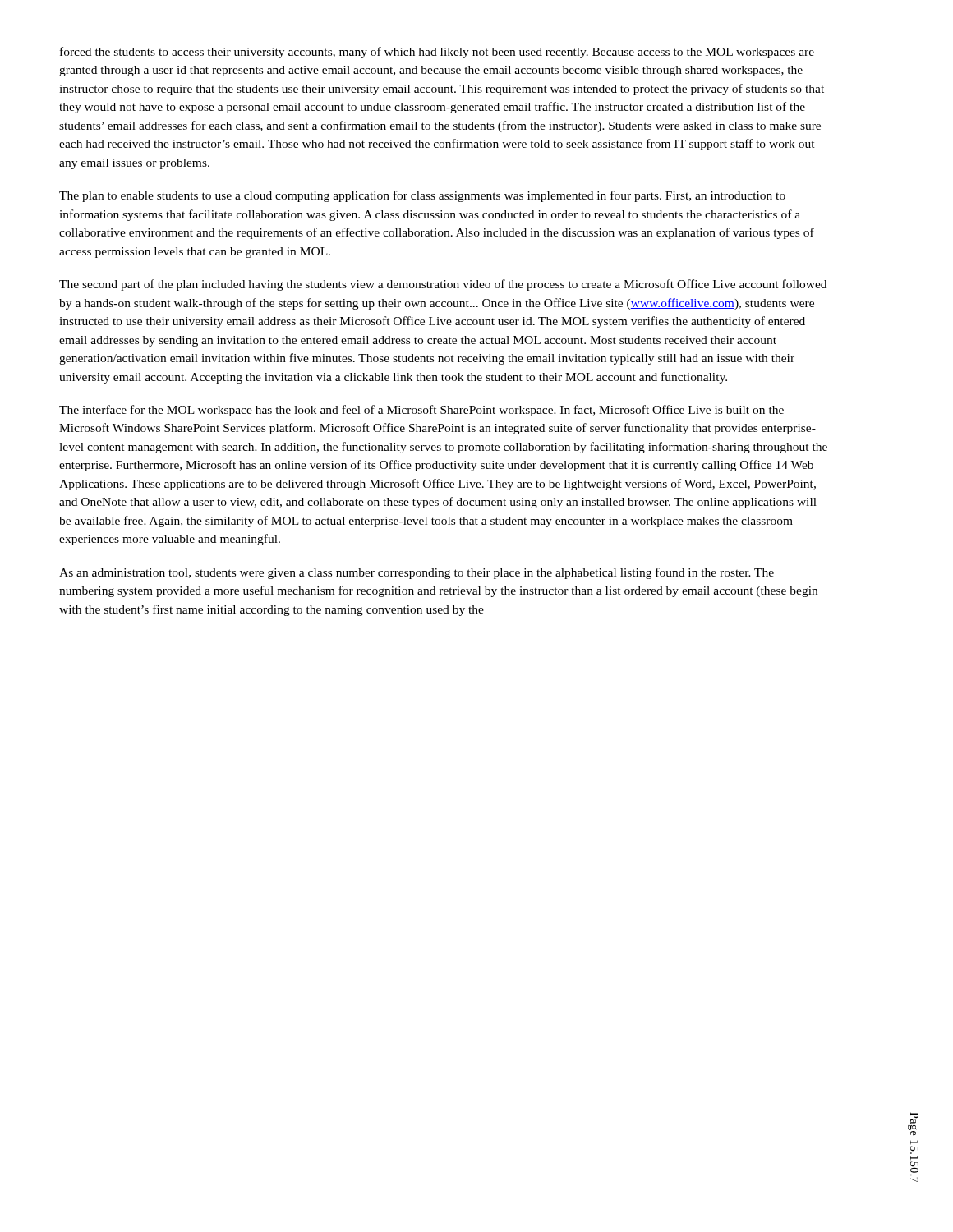The image size is (953, 1232).
Task: Click on the element starting "The interface for the MOL workspace"
Action: click(443, 474)
